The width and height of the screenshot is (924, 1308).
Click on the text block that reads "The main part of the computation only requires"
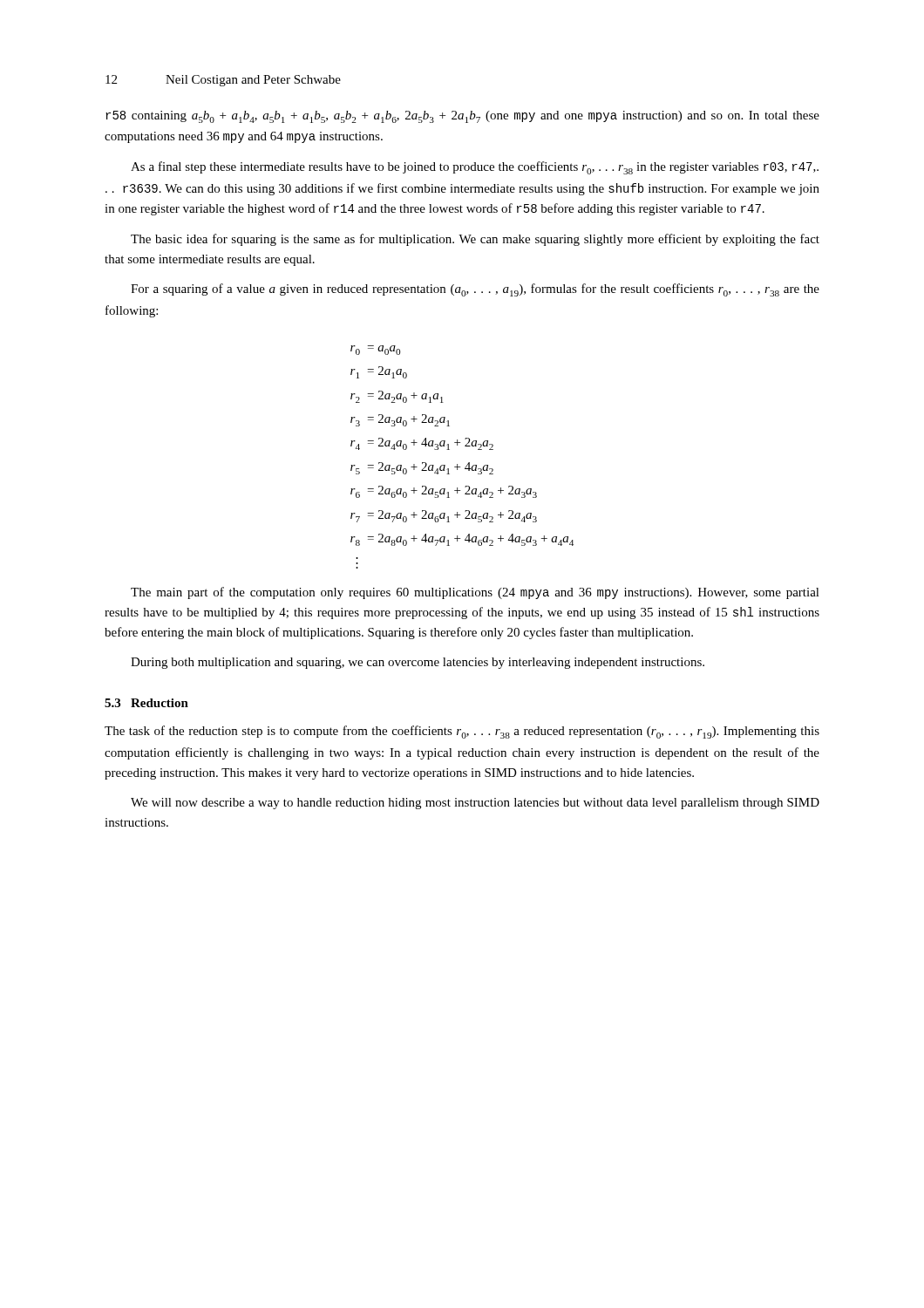tap(462, 612)
